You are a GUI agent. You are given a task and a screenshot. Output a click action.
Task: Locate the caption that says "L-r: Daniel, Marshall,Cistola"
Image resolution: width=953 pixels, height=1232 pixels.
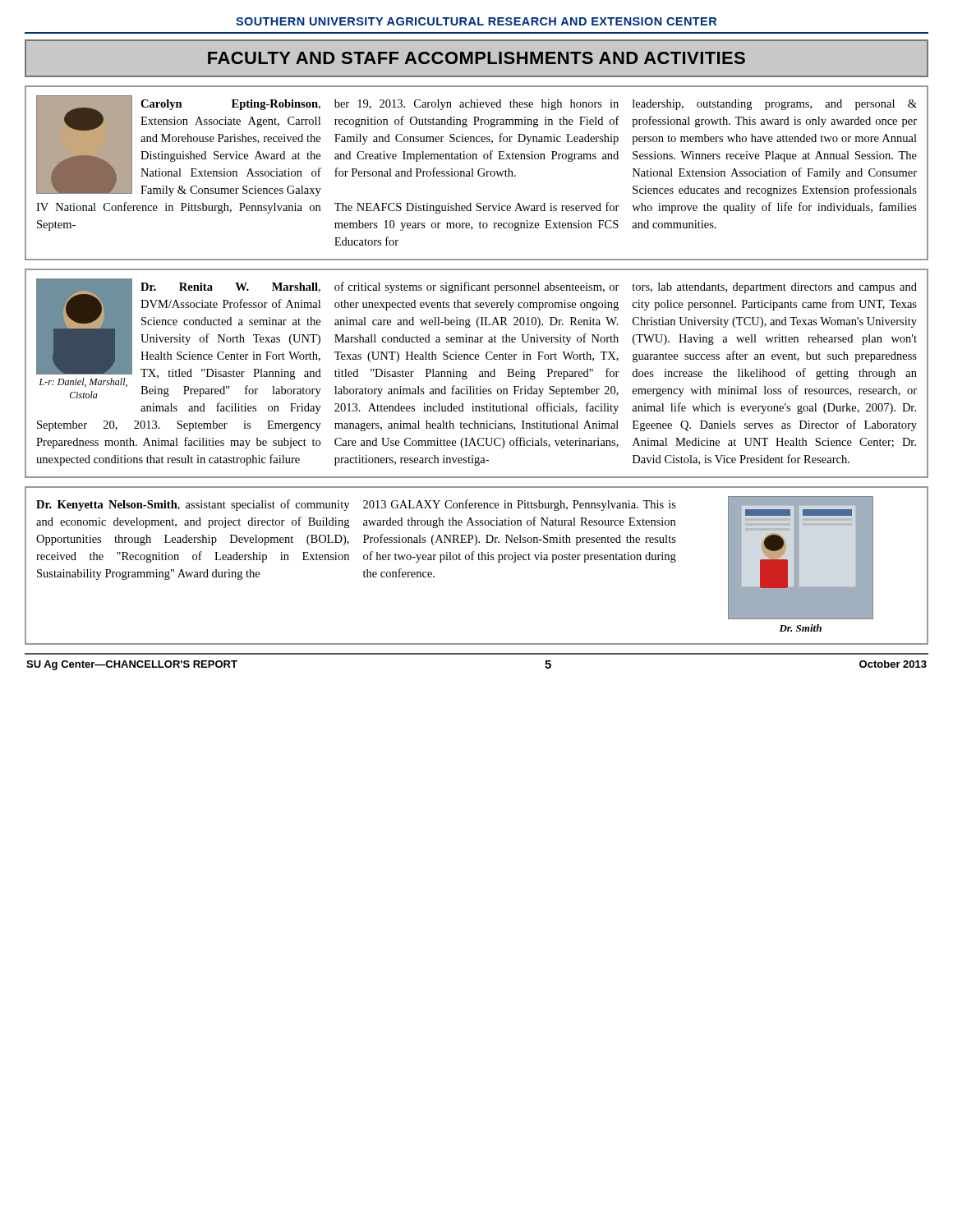click(x=83, y=388)
